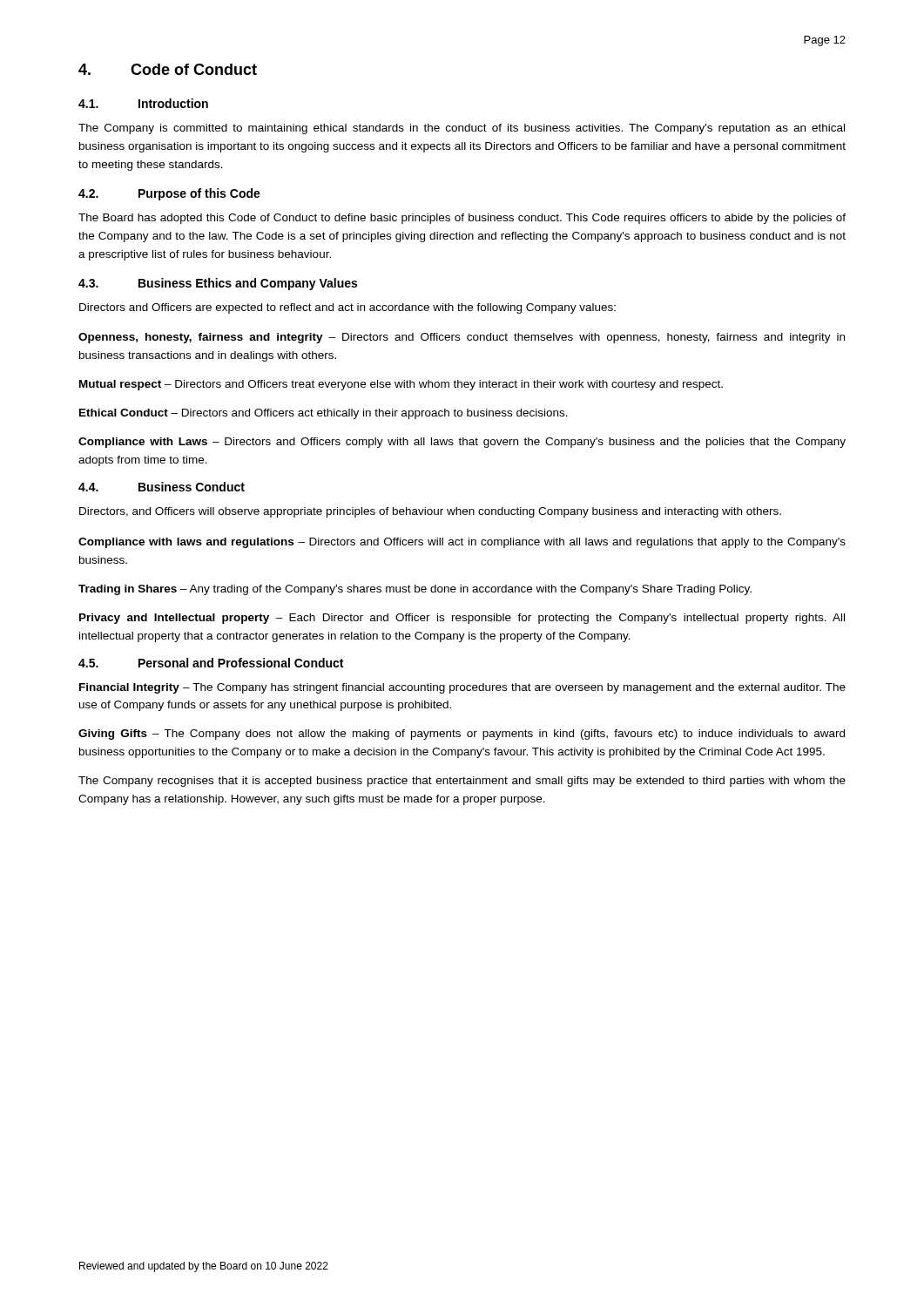Find the text starting "4.1. Introduction"
This screenshot has width=924, height=1307.
[x=143, y=103]
